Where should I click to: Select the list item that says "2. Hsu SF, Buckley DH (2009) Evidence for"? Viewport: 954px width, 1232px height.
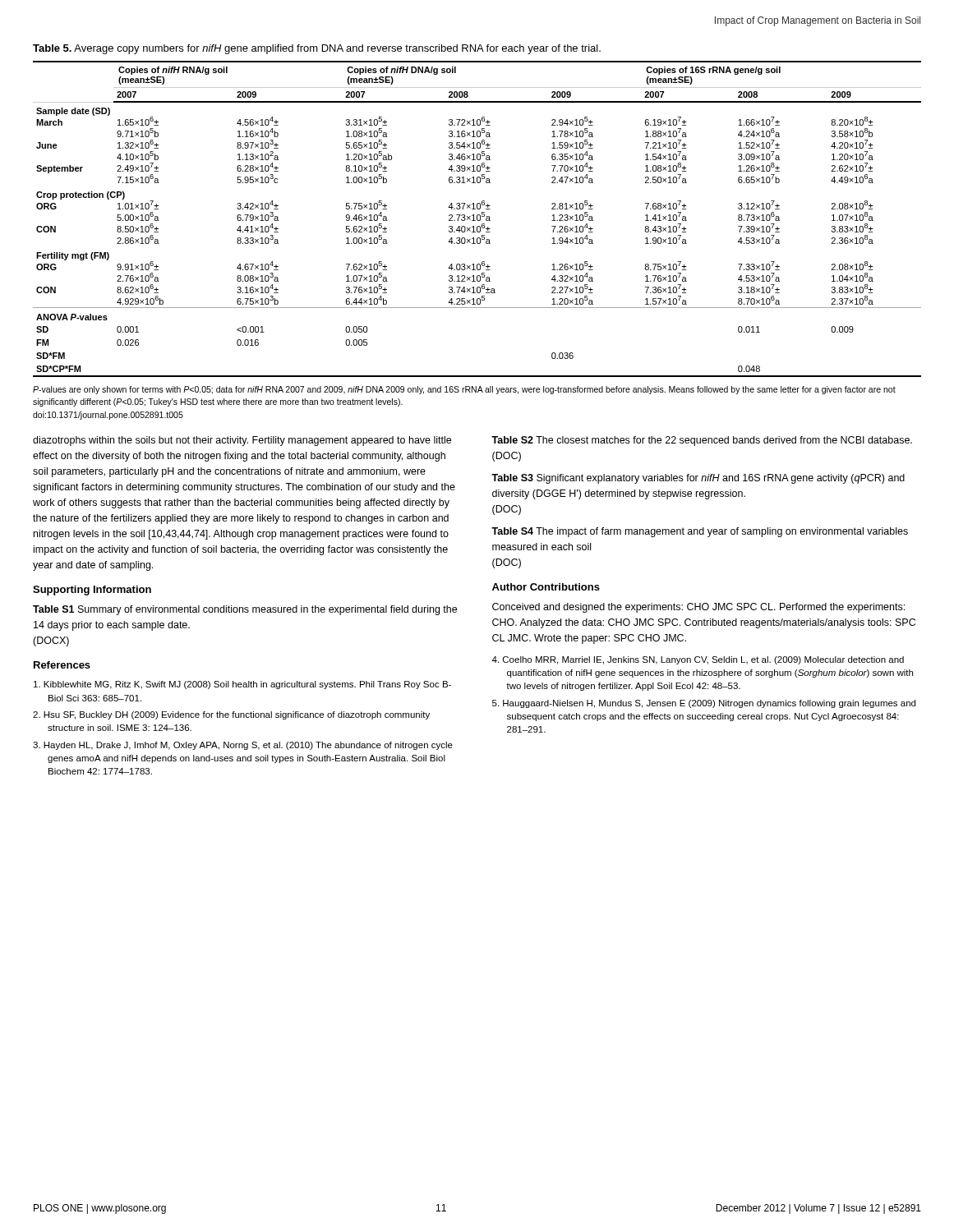pyautogui.click(x=231, y=721)
